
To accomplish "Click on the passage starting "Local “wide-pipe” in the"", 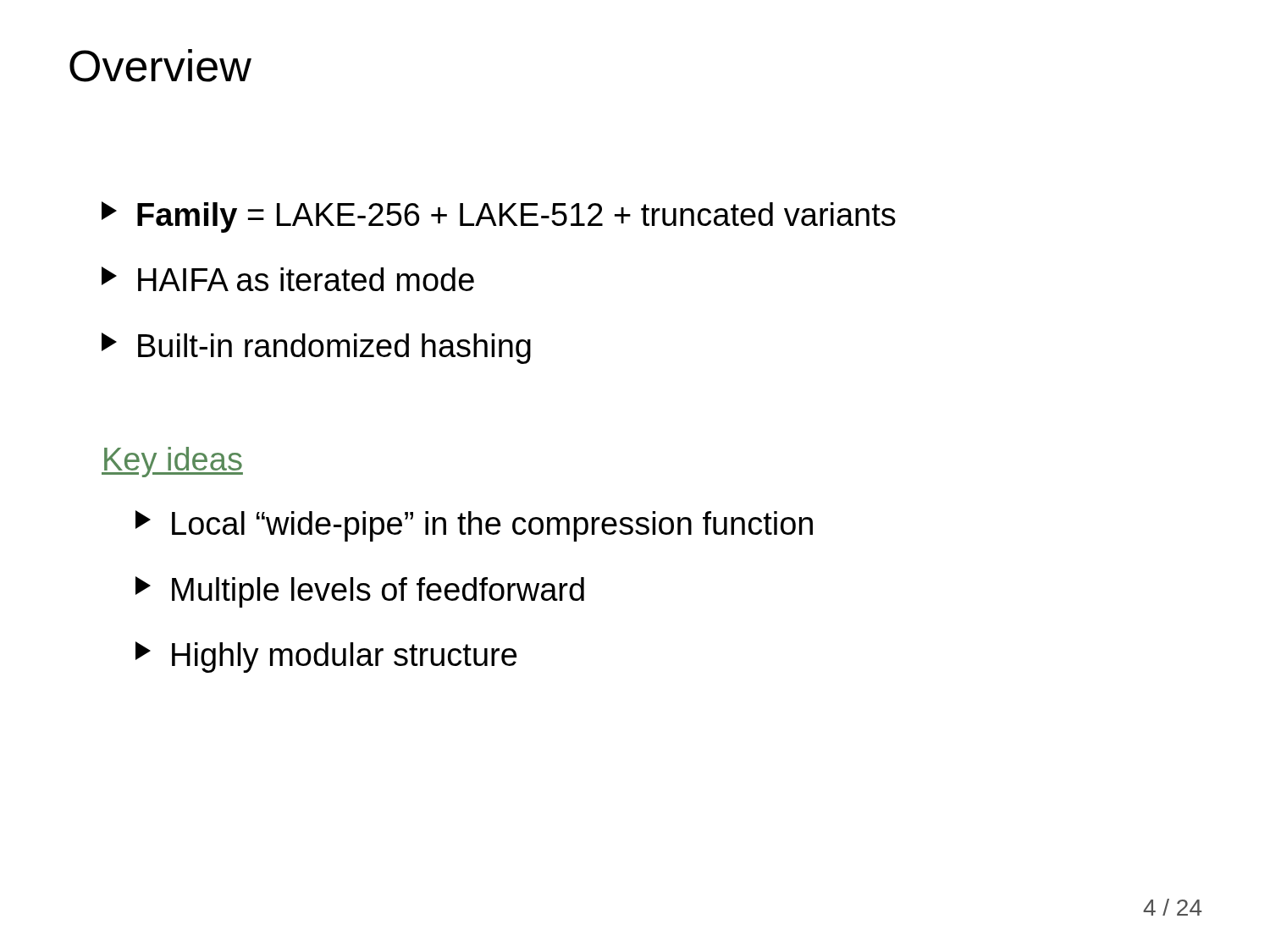I will click(475, 525).
